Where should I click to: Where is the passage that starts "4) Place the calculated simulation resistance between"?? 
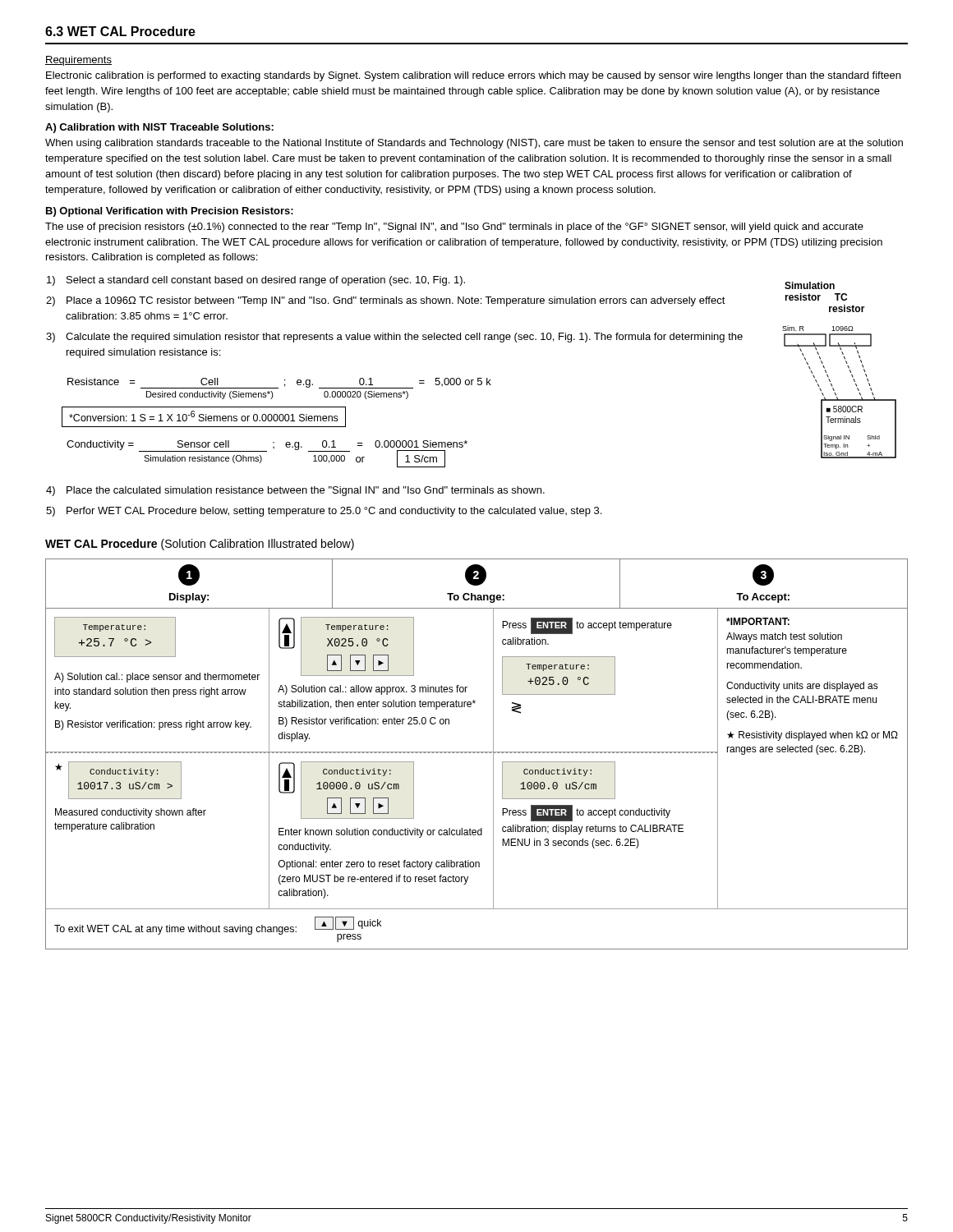tap(476, 490)
